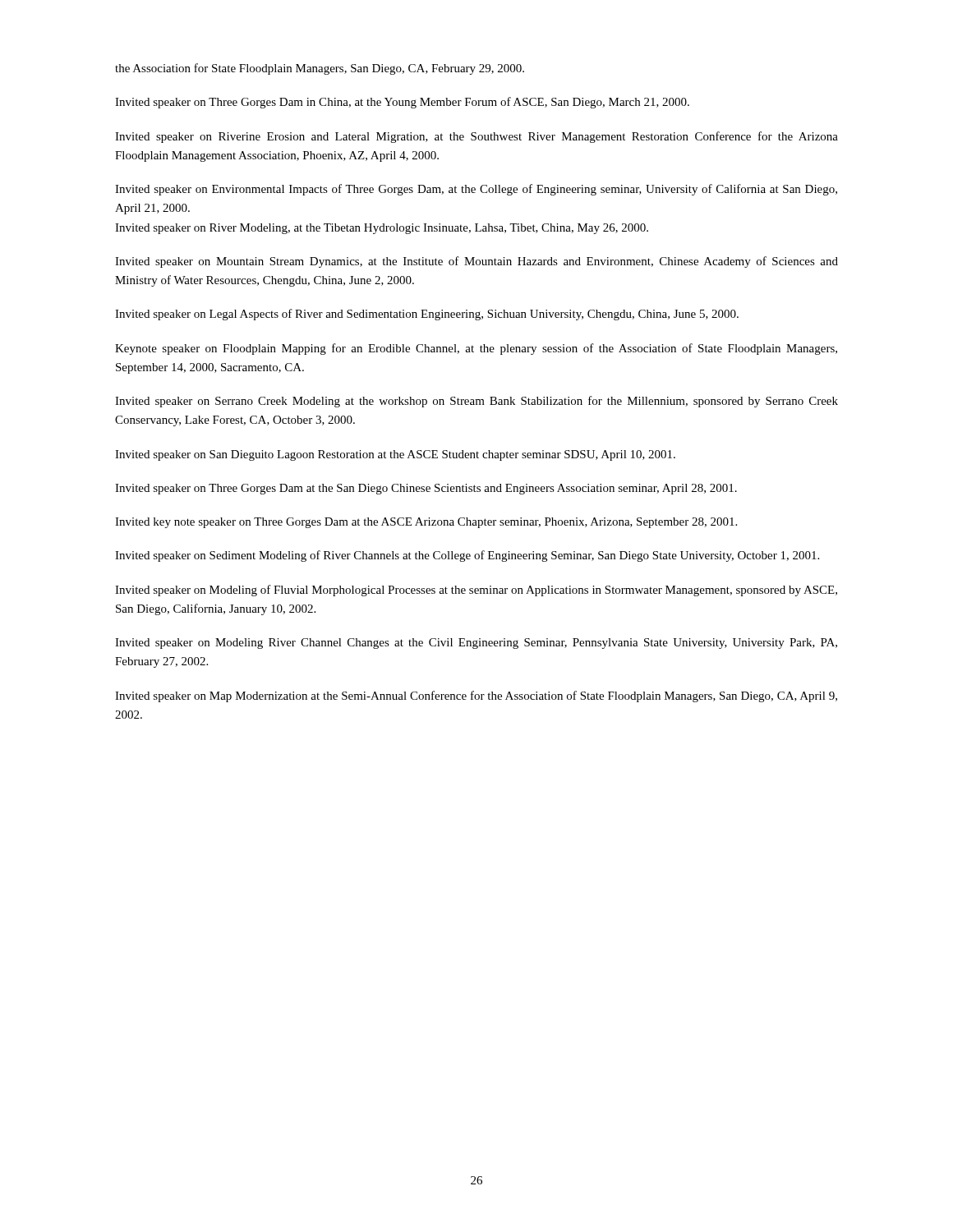Viewport: 953px width, 1232px height.
Task: Click the passage that begins "Invited speaker on Map"
Action: pos(476,705)
